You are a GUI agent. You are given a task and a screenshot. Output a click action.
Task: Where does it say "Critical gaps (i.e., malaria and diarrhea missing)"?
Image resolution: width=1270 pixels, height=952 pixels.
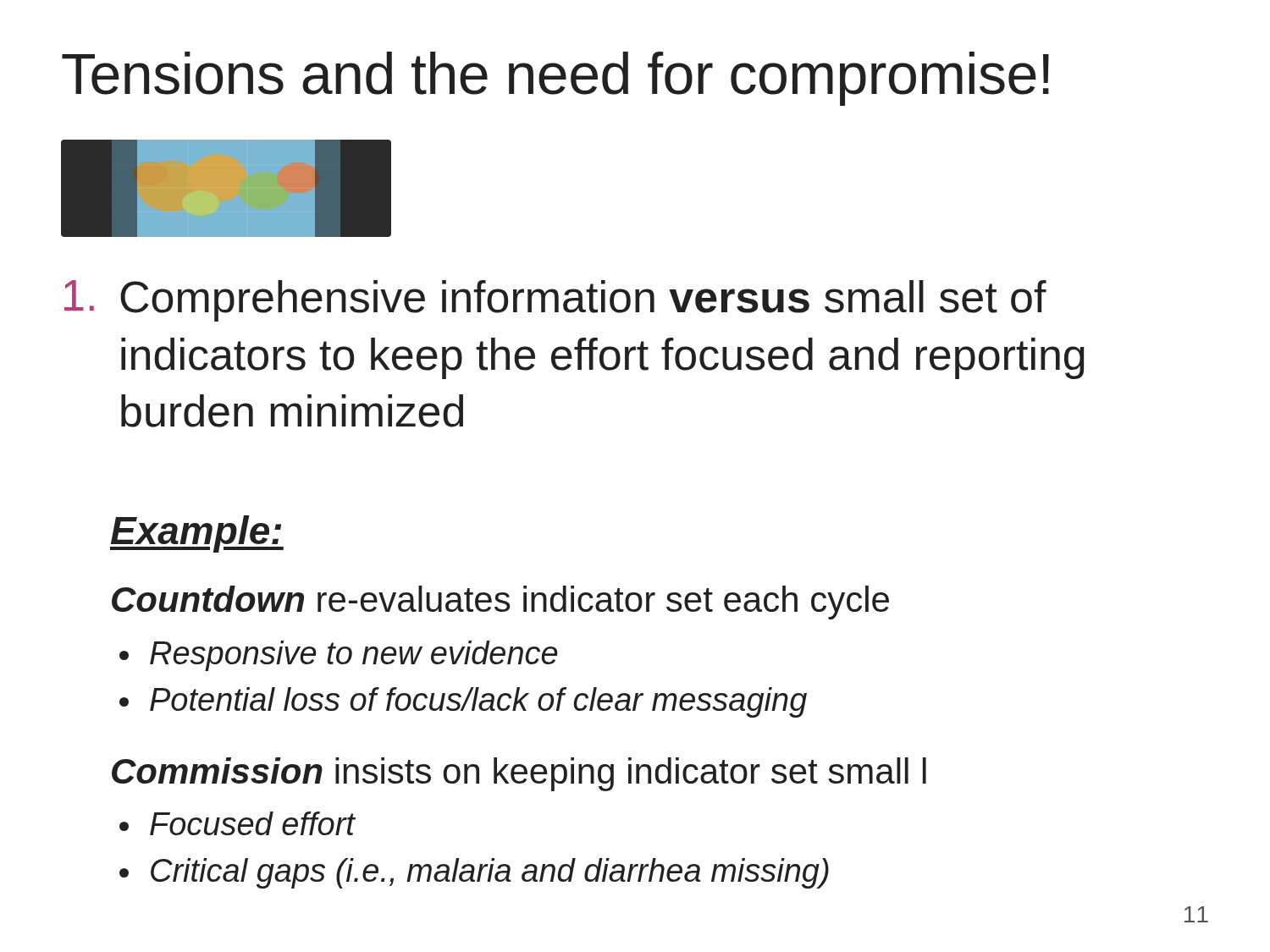[x=490, y=871]
